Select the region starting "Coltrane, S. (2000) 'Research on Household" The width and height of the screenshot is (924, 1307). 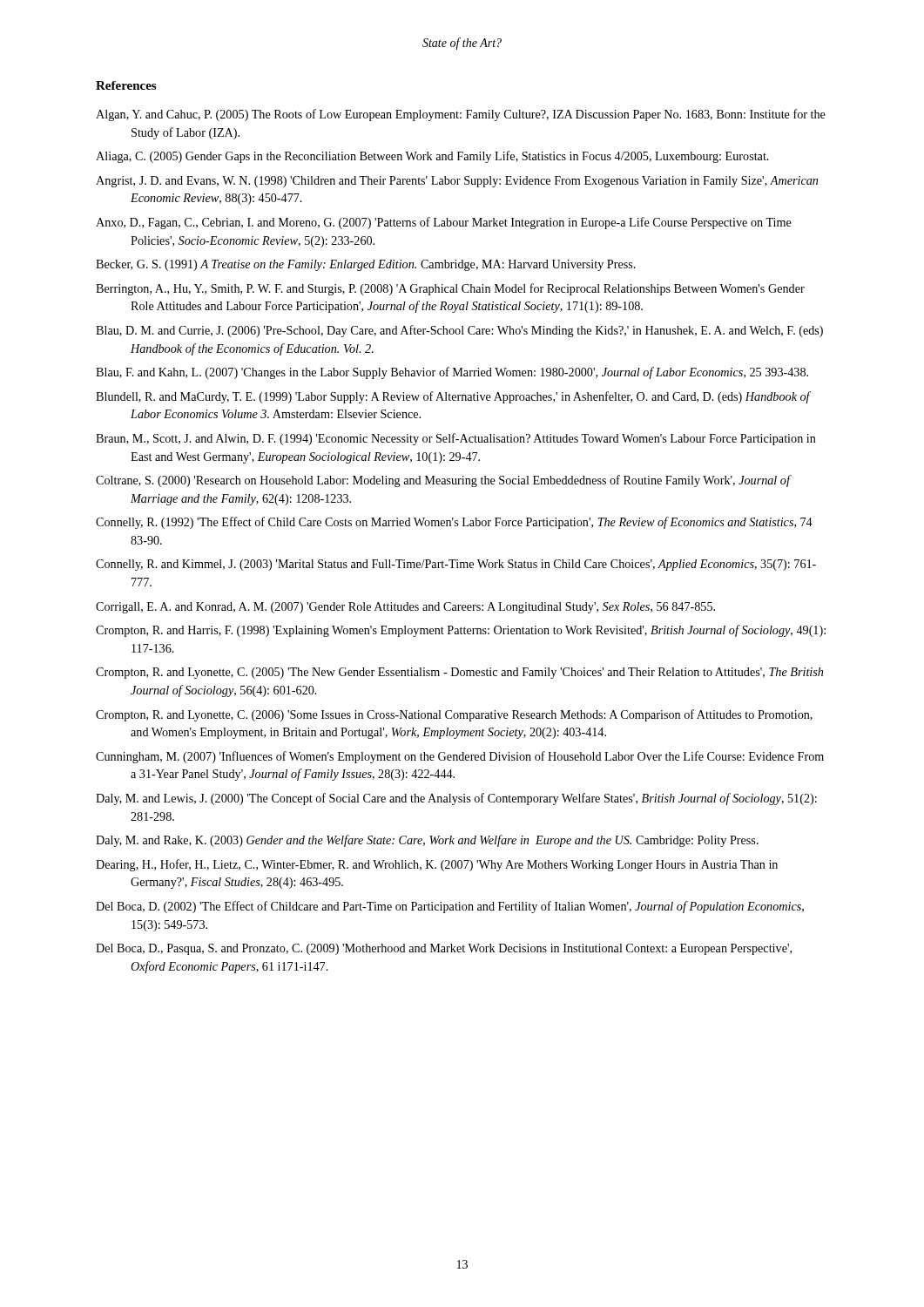tap(443, 489)
